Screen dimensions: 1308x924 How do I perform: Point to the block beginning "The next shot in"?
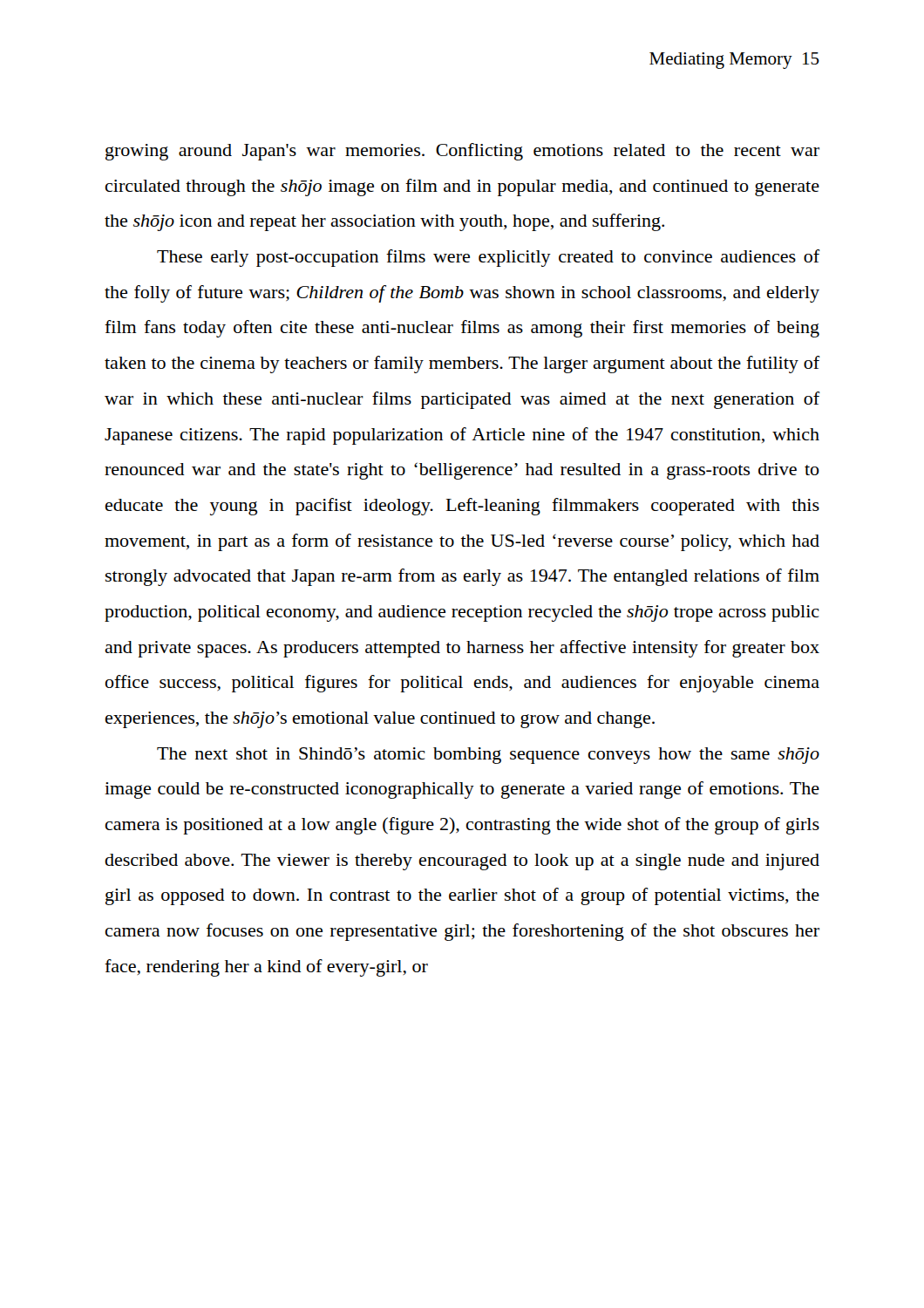click(462, 860)
